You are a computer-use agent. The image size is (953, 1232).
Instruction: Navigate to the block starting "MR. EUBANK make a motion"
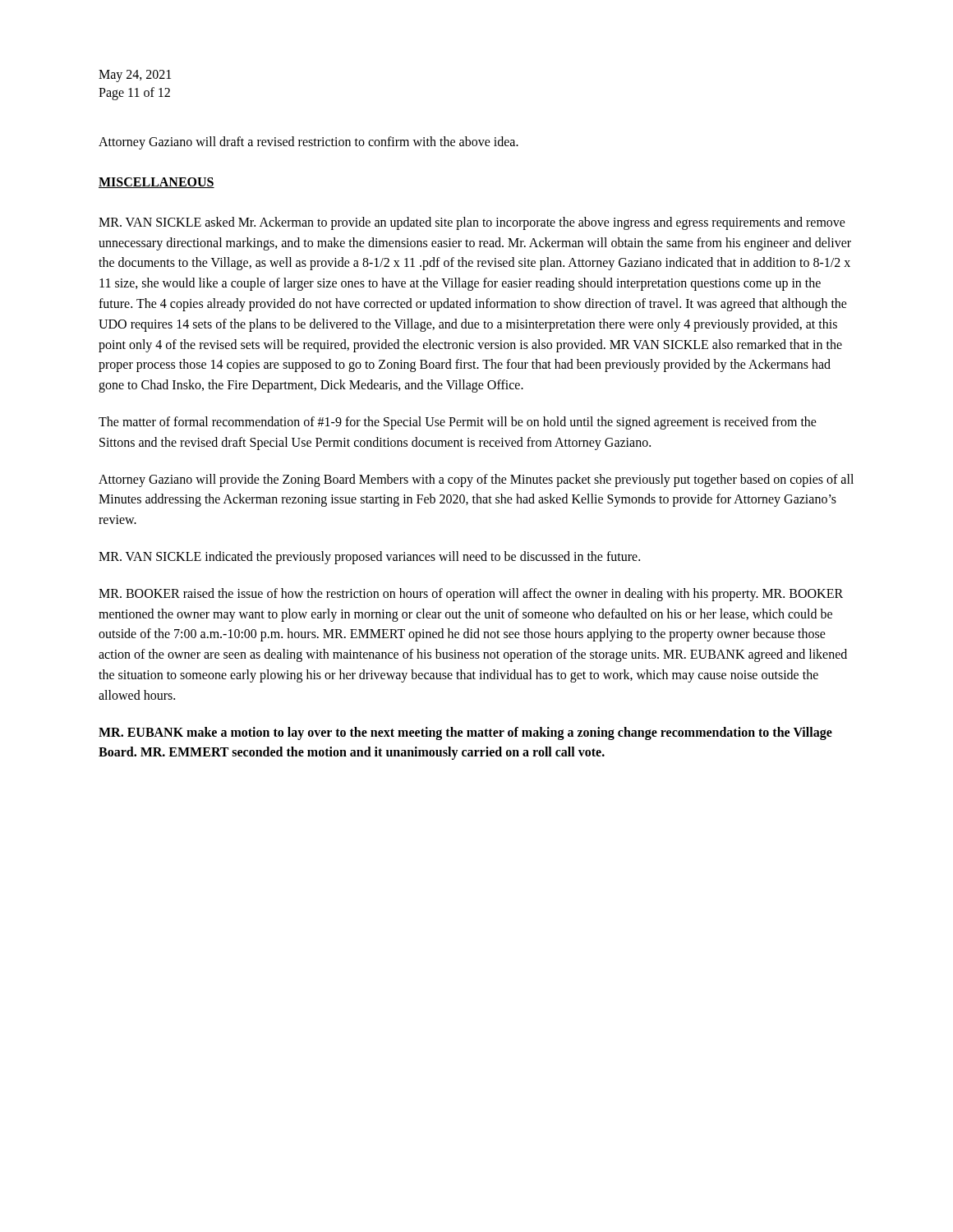click(x=465, y=742)
